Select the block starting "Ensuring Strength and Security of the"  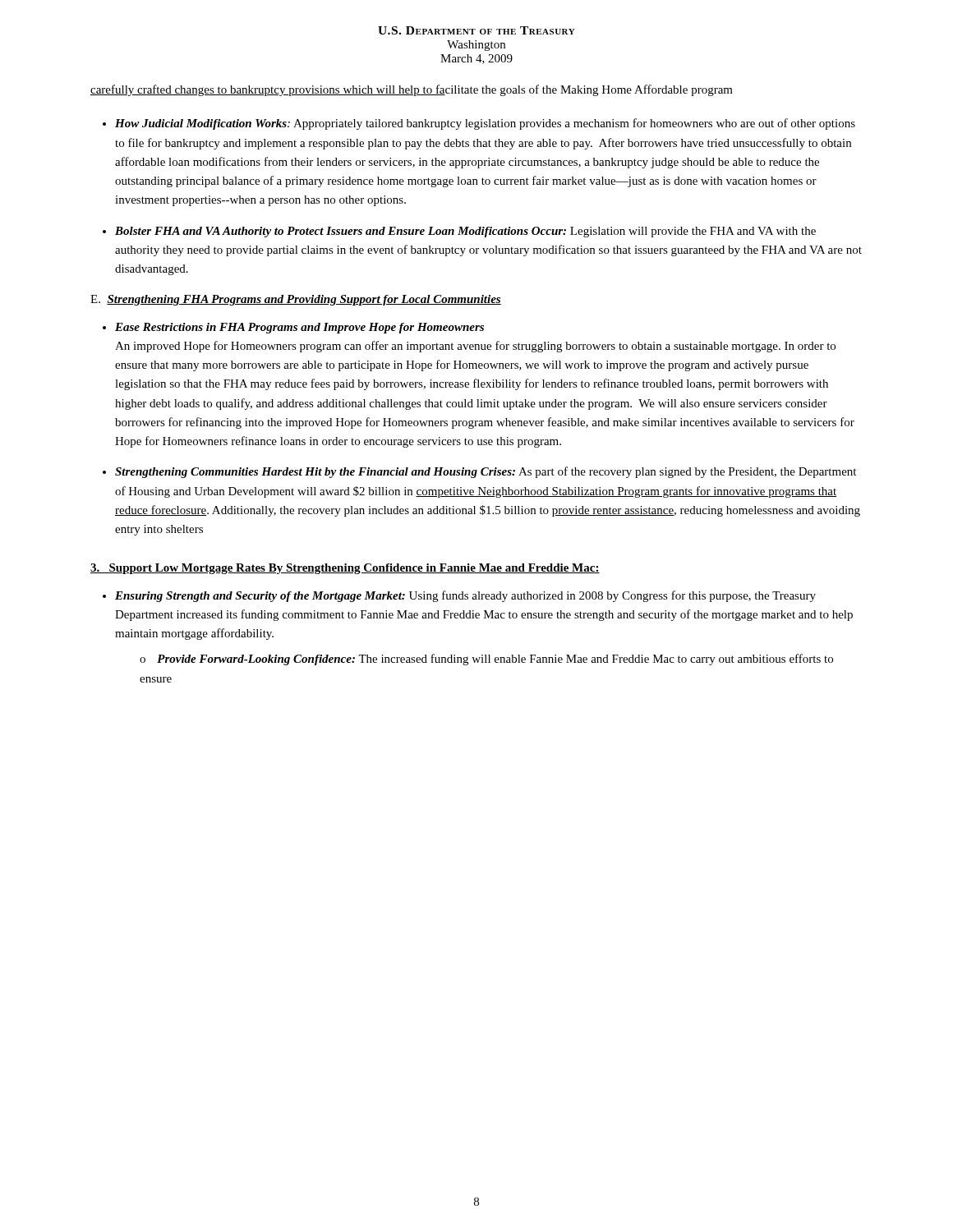tap(465, 596)
